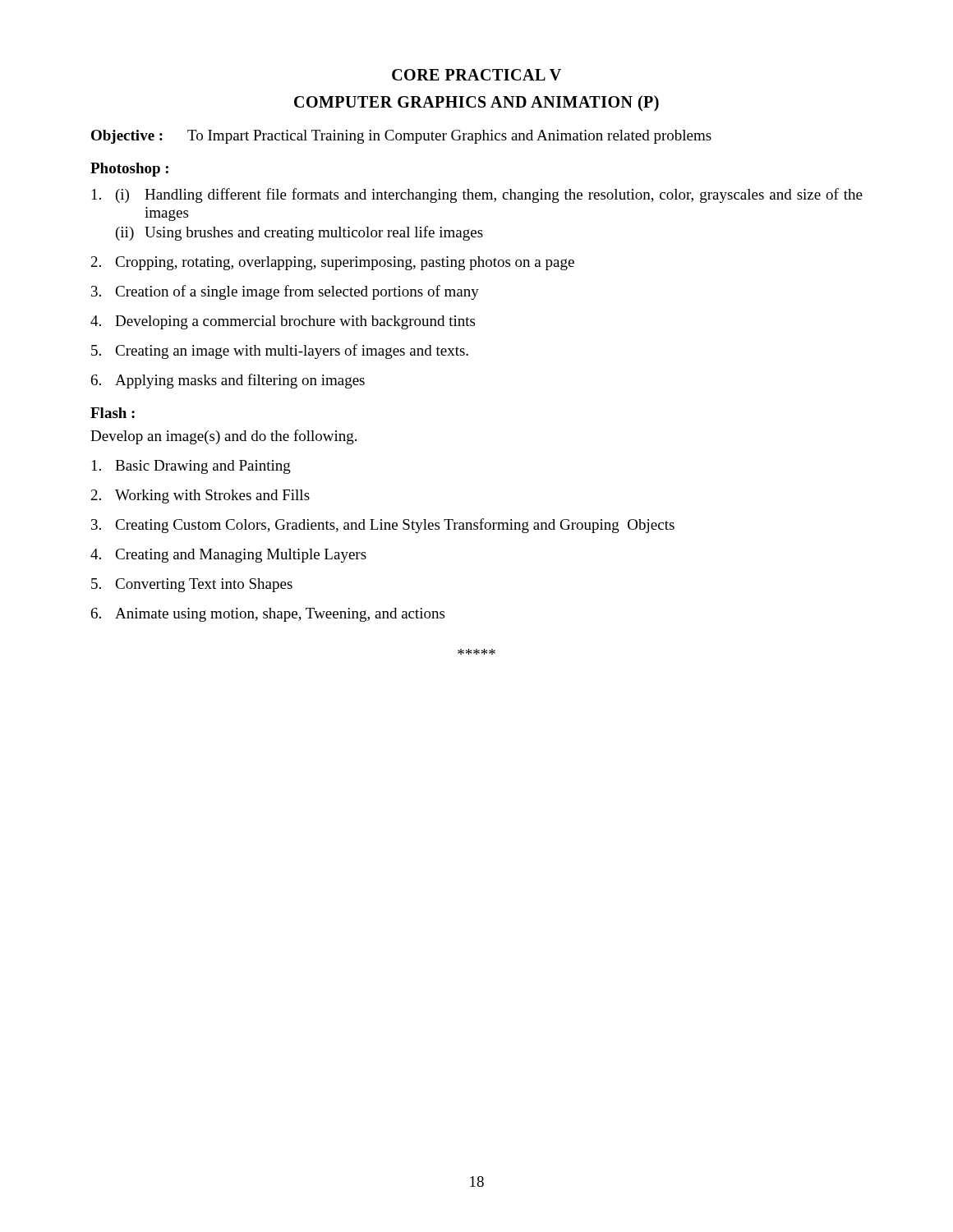Click on the text starting "4. Creating and Managing Multiple"
The width and height of the screenshot is (953, 1232).
pyautogui.click(x=228, y=556)
